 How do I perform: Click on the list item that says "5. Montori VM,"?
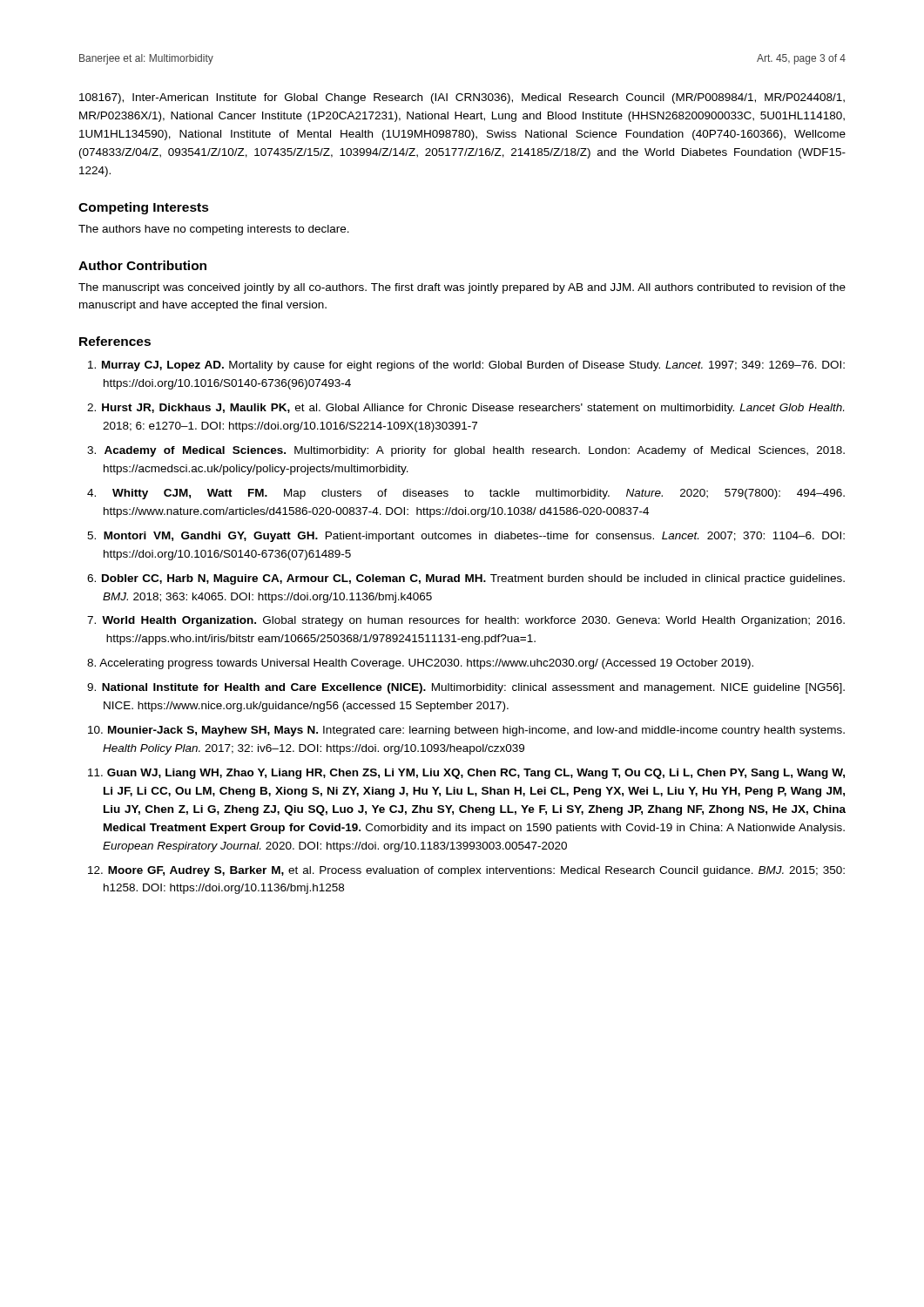click(466, 544)
